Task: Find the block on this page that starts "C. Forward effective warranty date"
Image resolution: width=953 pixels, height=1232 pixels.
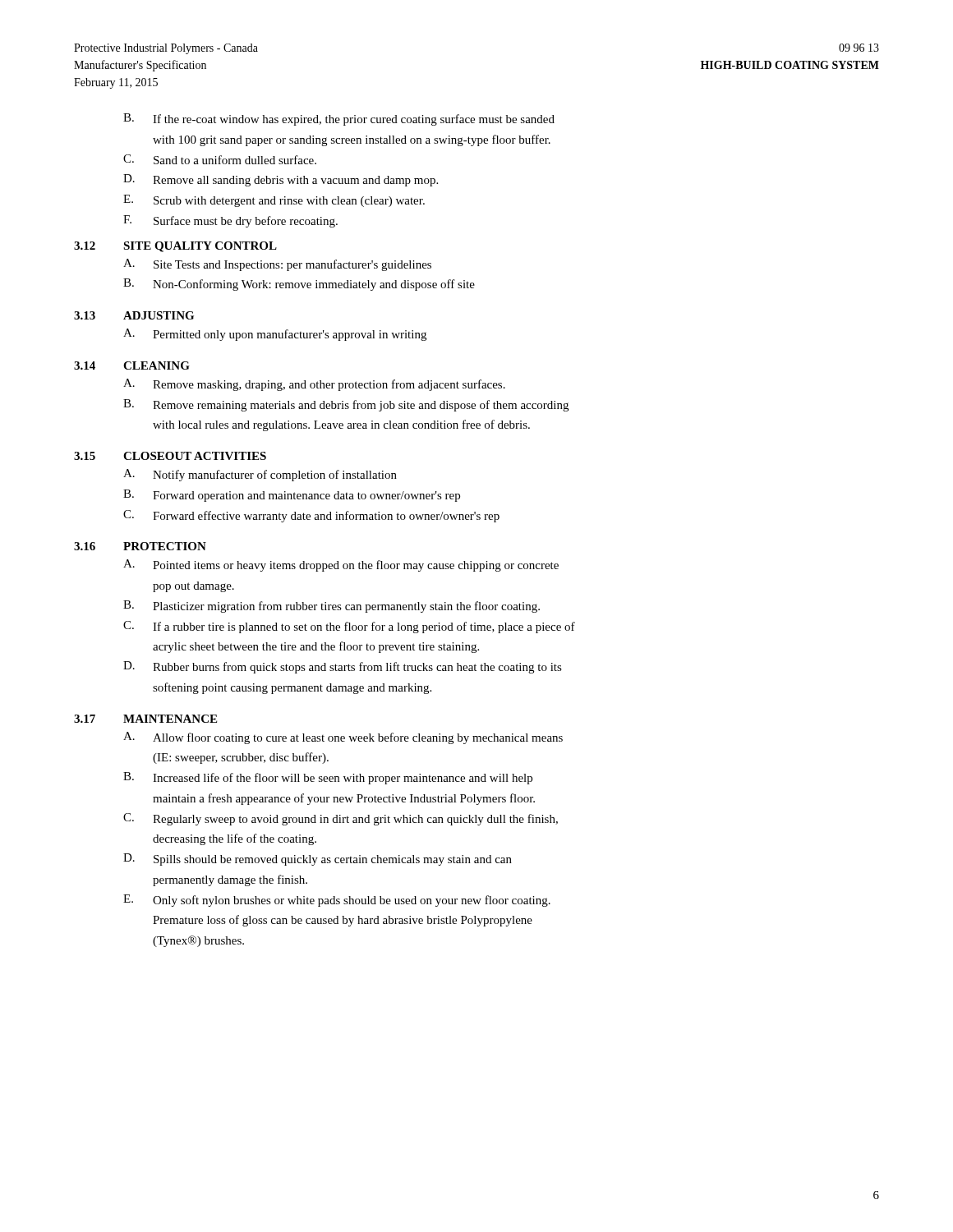Action: point(476,516)
